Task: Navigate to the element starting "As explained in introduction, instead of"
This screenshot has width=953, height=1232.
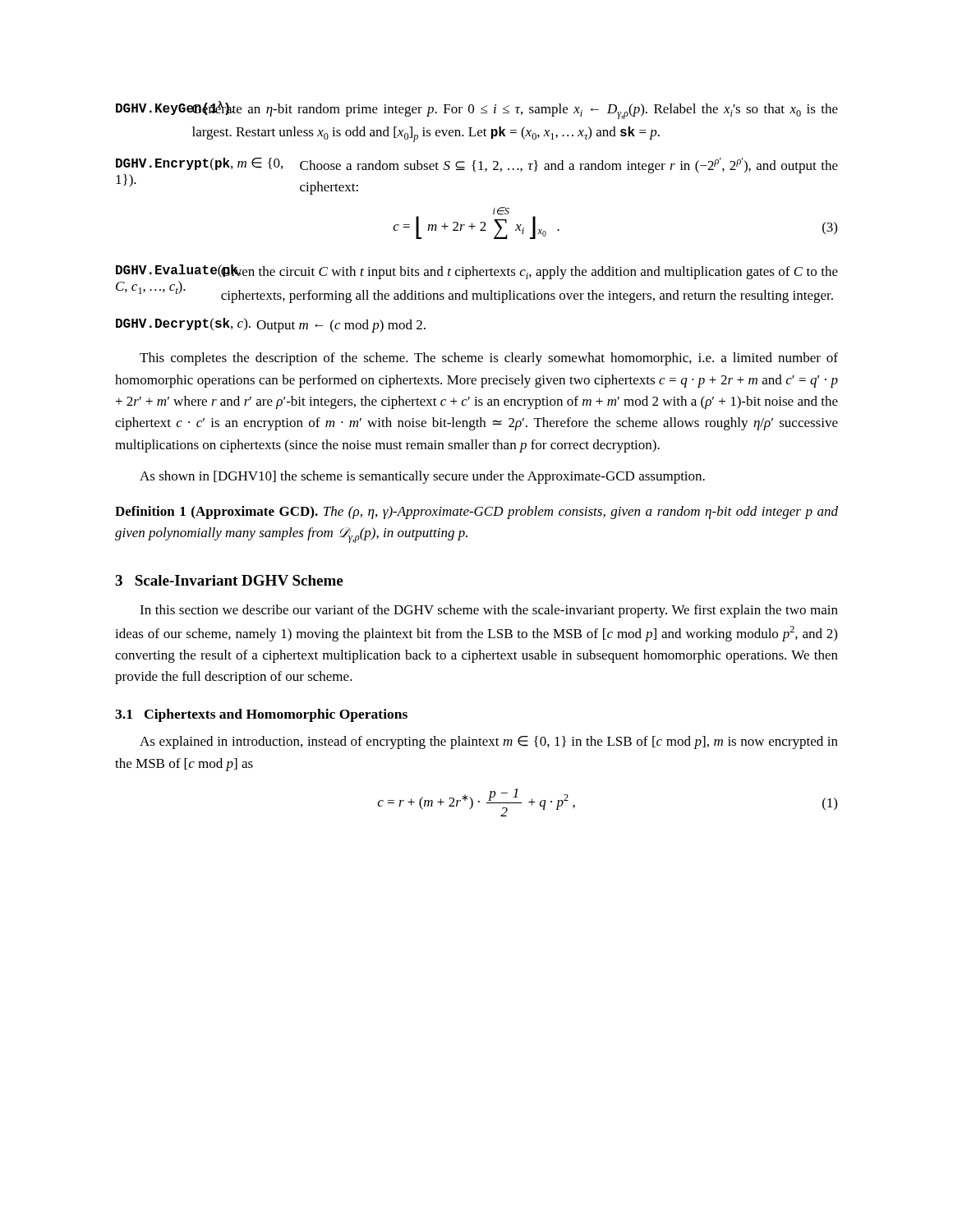Action: (x=476, y=752)
